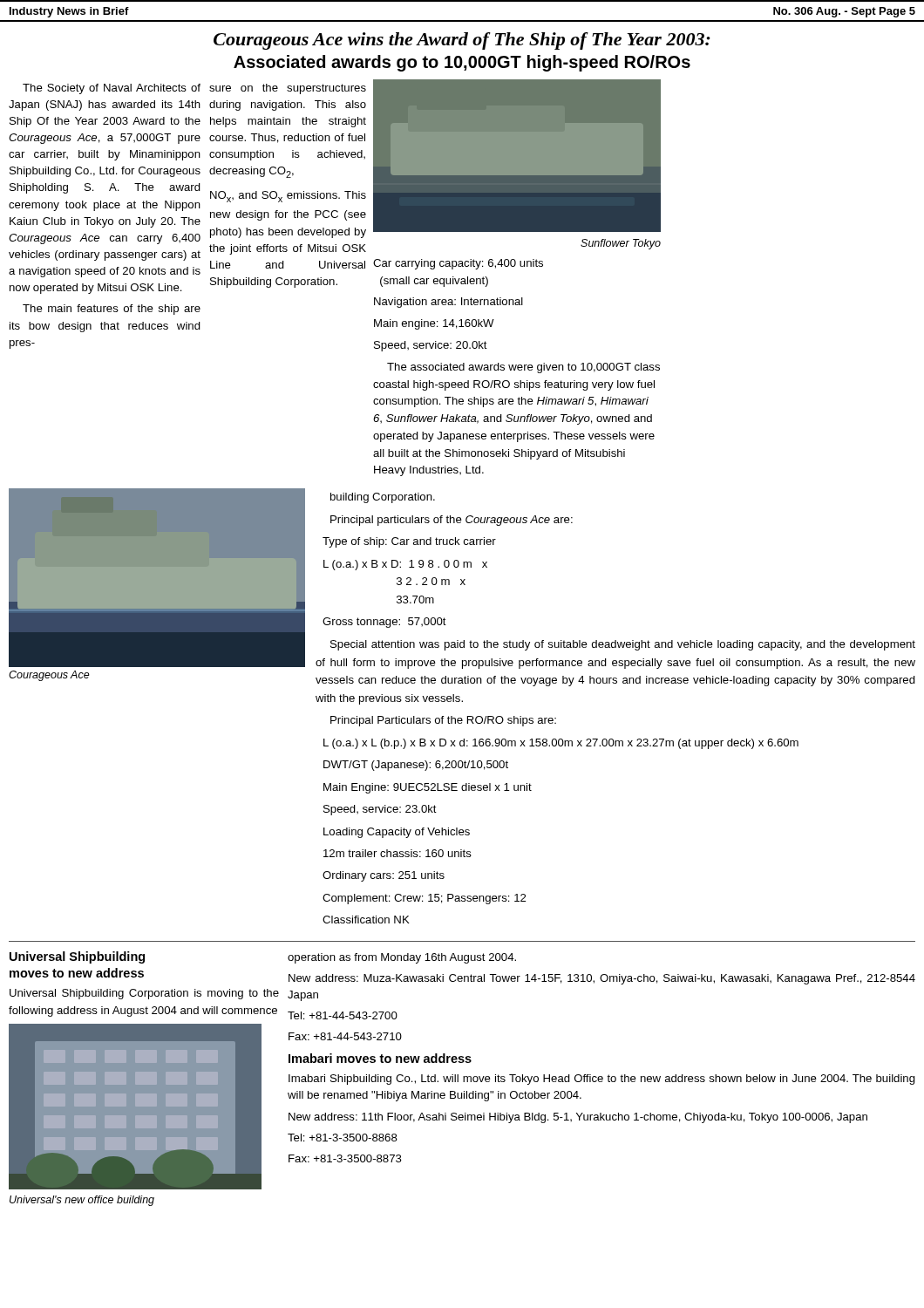Locate the text block containing "building Corporation. Principal particulars of the"

(383, 498)
